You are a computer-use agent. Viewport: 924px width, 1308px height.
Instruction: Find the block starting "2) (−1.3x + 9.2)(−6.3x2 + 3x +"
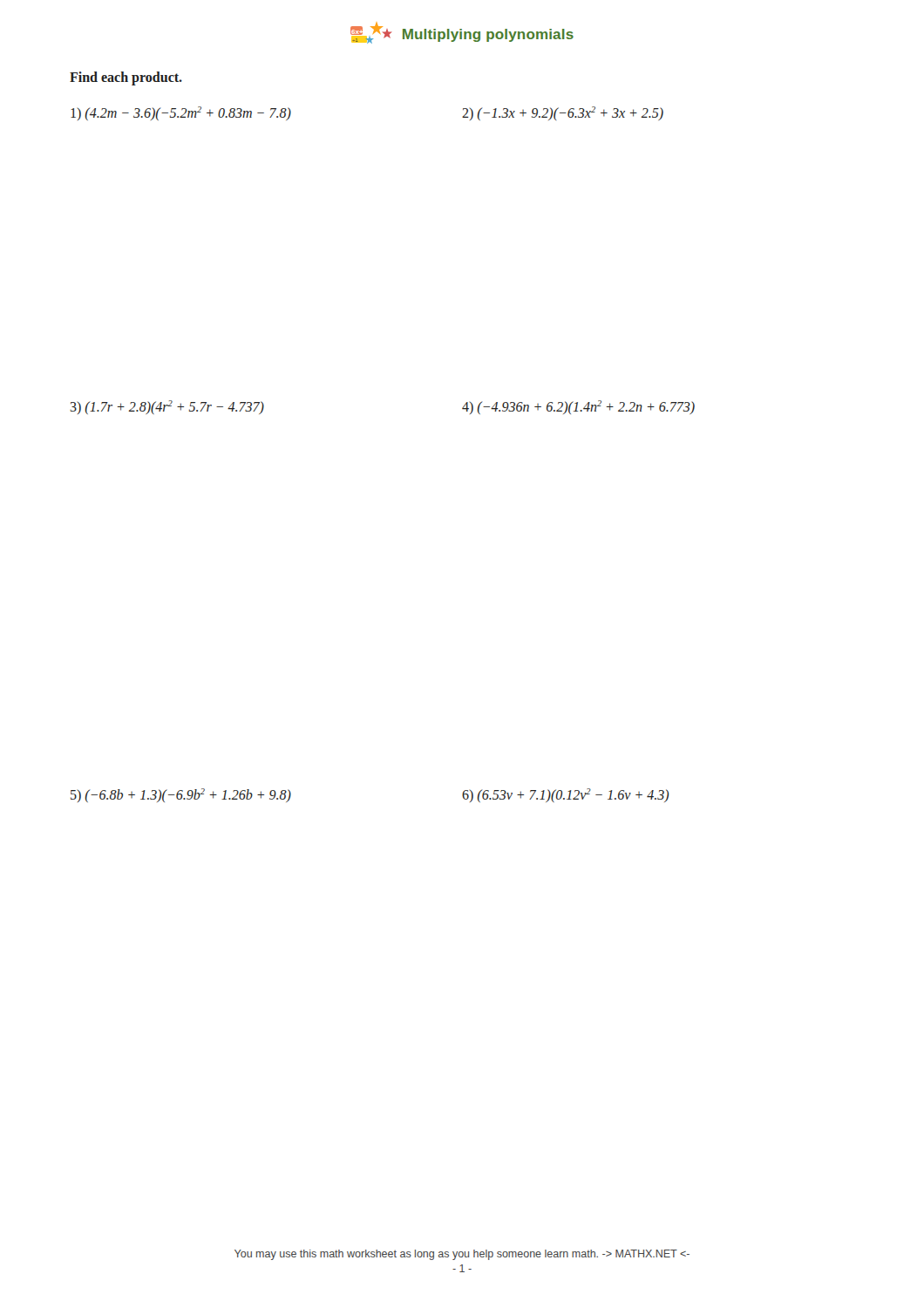pos(563,113)
